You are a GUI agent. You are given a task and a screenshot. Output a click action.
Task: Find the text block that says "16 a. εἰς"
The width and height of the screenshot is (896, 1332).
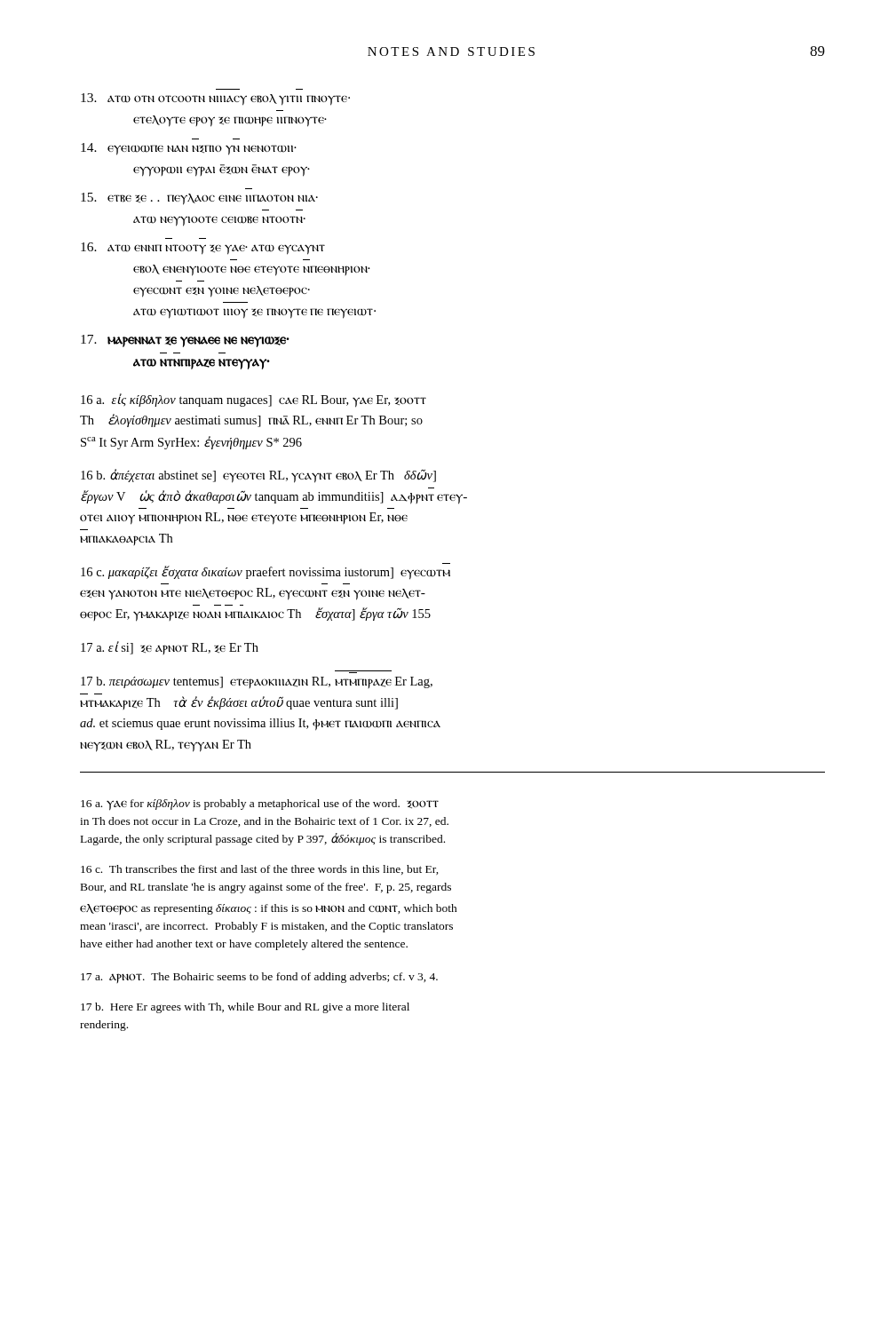(x=452, y=571)
